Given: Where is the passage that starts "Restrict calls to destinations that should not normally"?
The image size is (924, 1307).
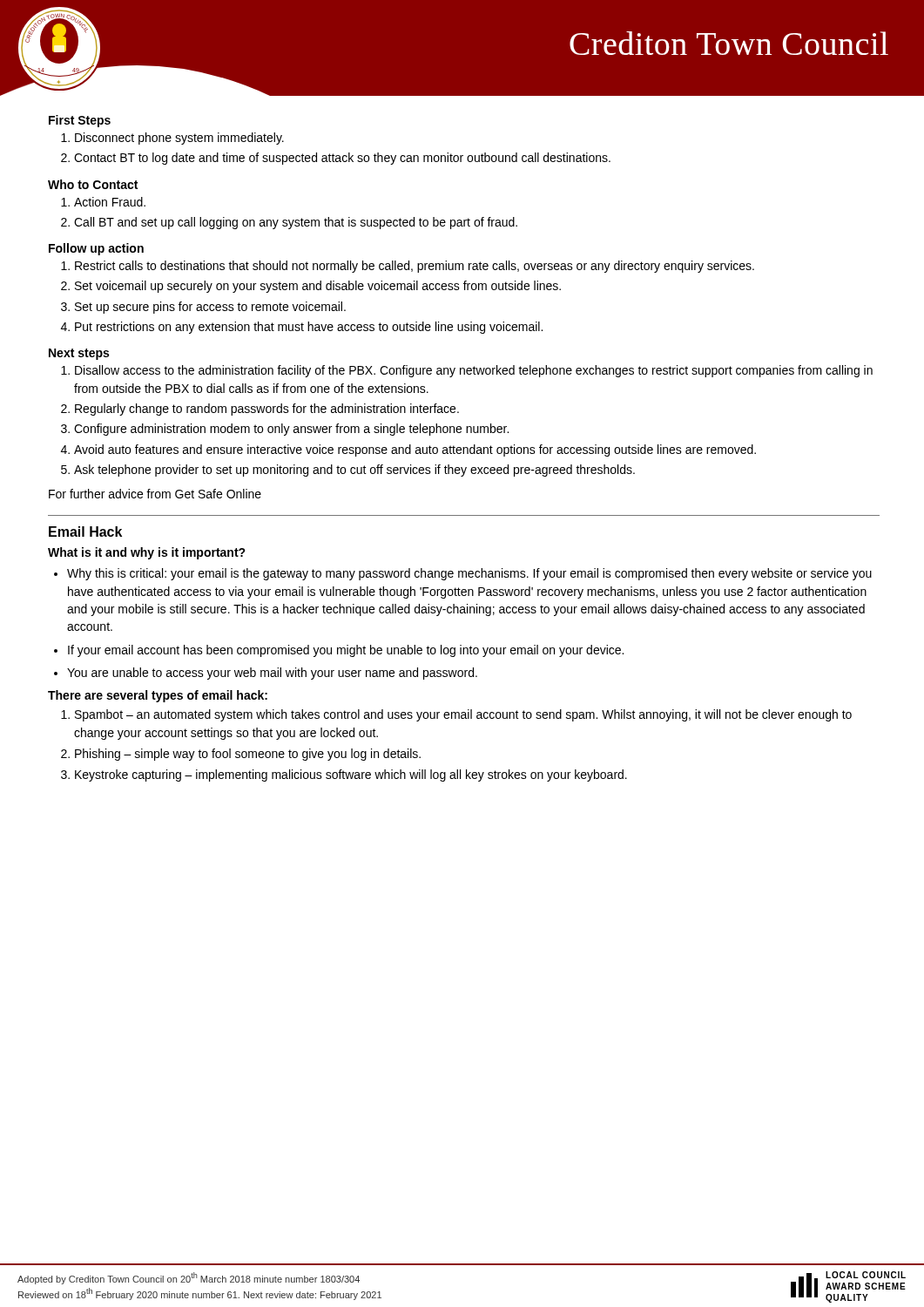Looking at the screenshot, I should (x=464, y=266).
